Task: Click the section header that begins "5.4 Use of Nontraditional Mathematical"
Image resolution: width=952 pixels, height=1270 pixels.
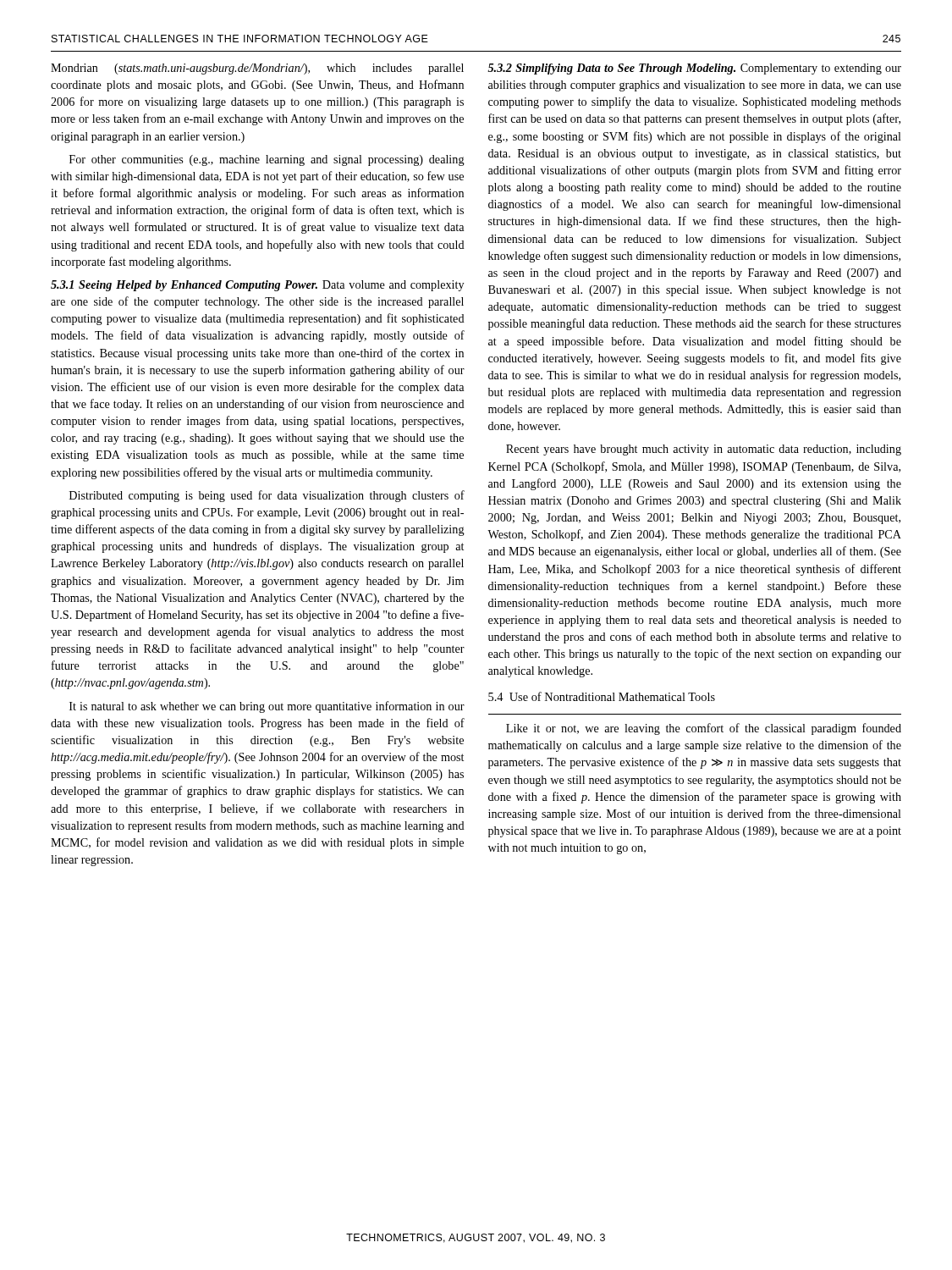Action: point(695,697)
